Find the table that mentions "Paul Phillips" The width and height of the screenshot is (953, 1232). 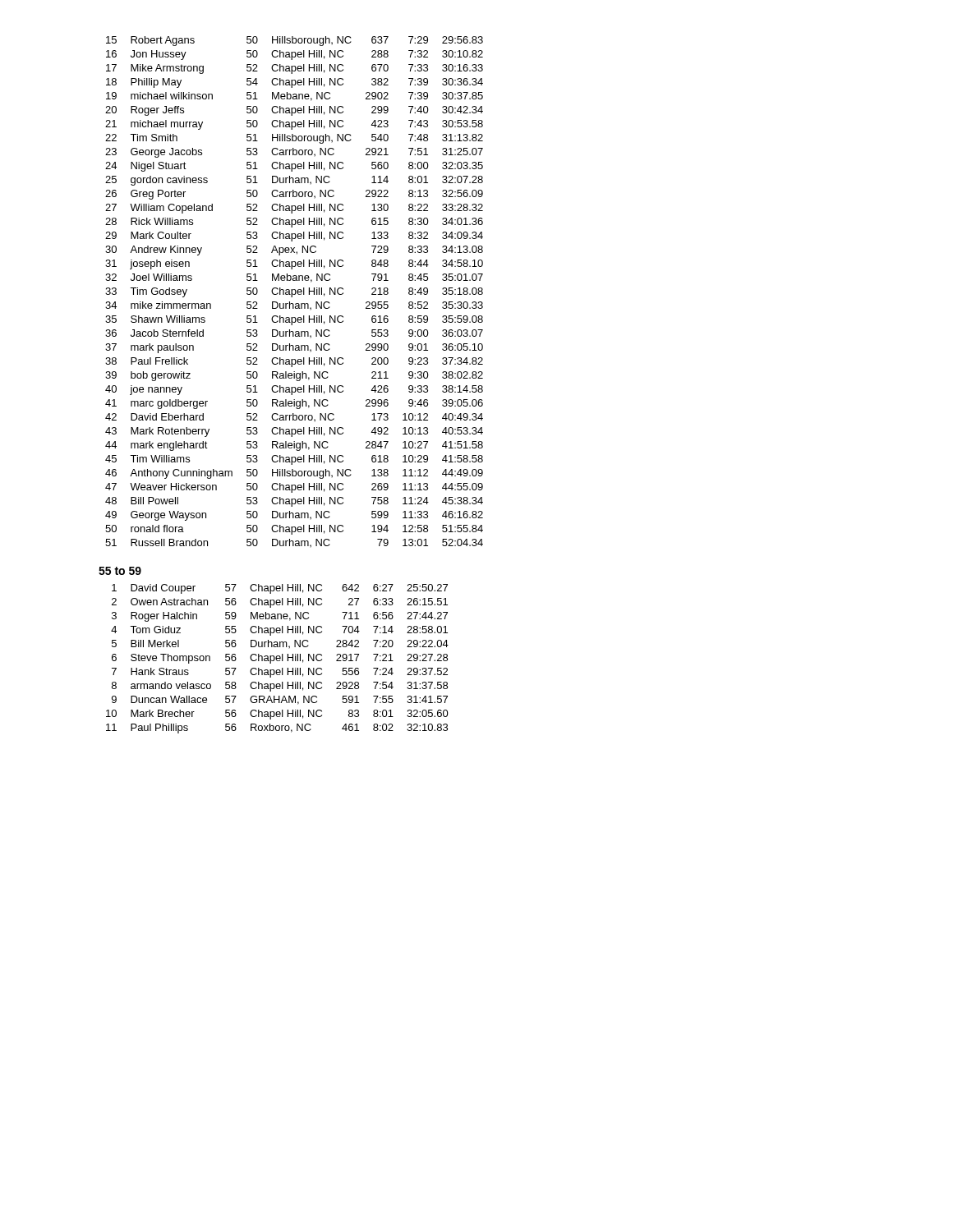(x=476, y=657)
